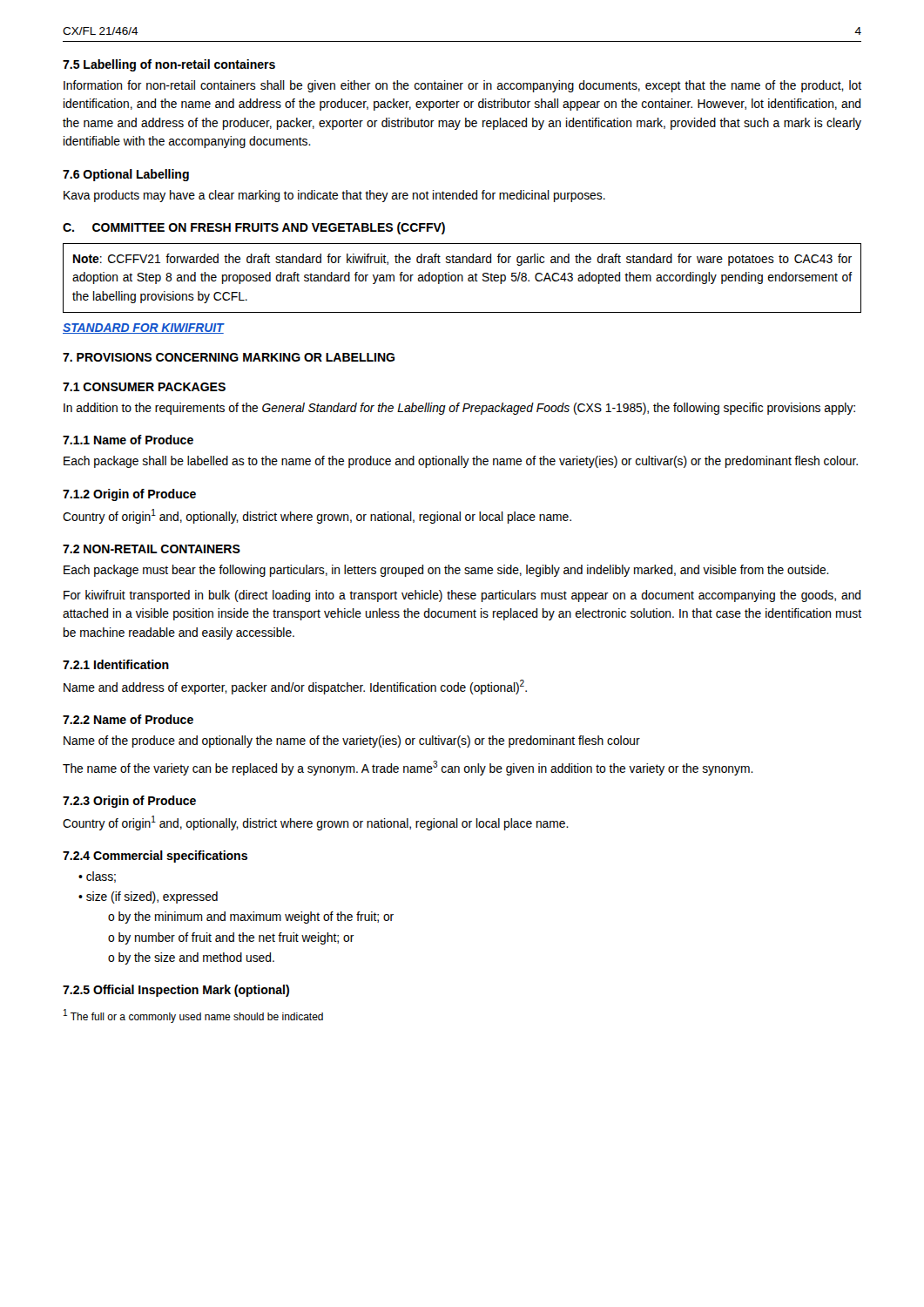This screenshot has width=924, height=1307.
Task: Locate the text block containing "In addition to the requirements"
Action: click(x=459, y=408)
